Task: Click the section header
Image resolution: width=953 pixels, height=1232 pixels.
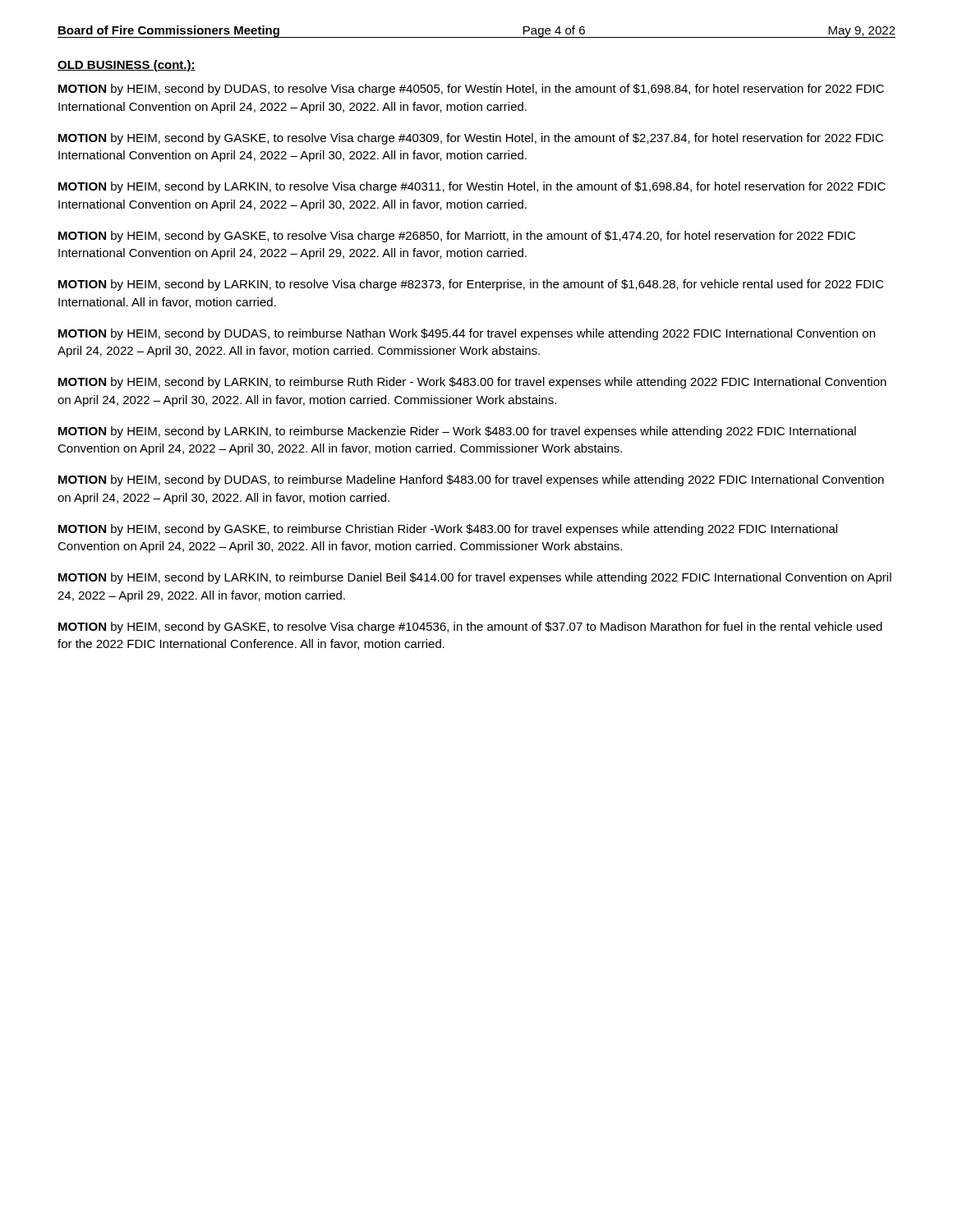Action: 126,64
